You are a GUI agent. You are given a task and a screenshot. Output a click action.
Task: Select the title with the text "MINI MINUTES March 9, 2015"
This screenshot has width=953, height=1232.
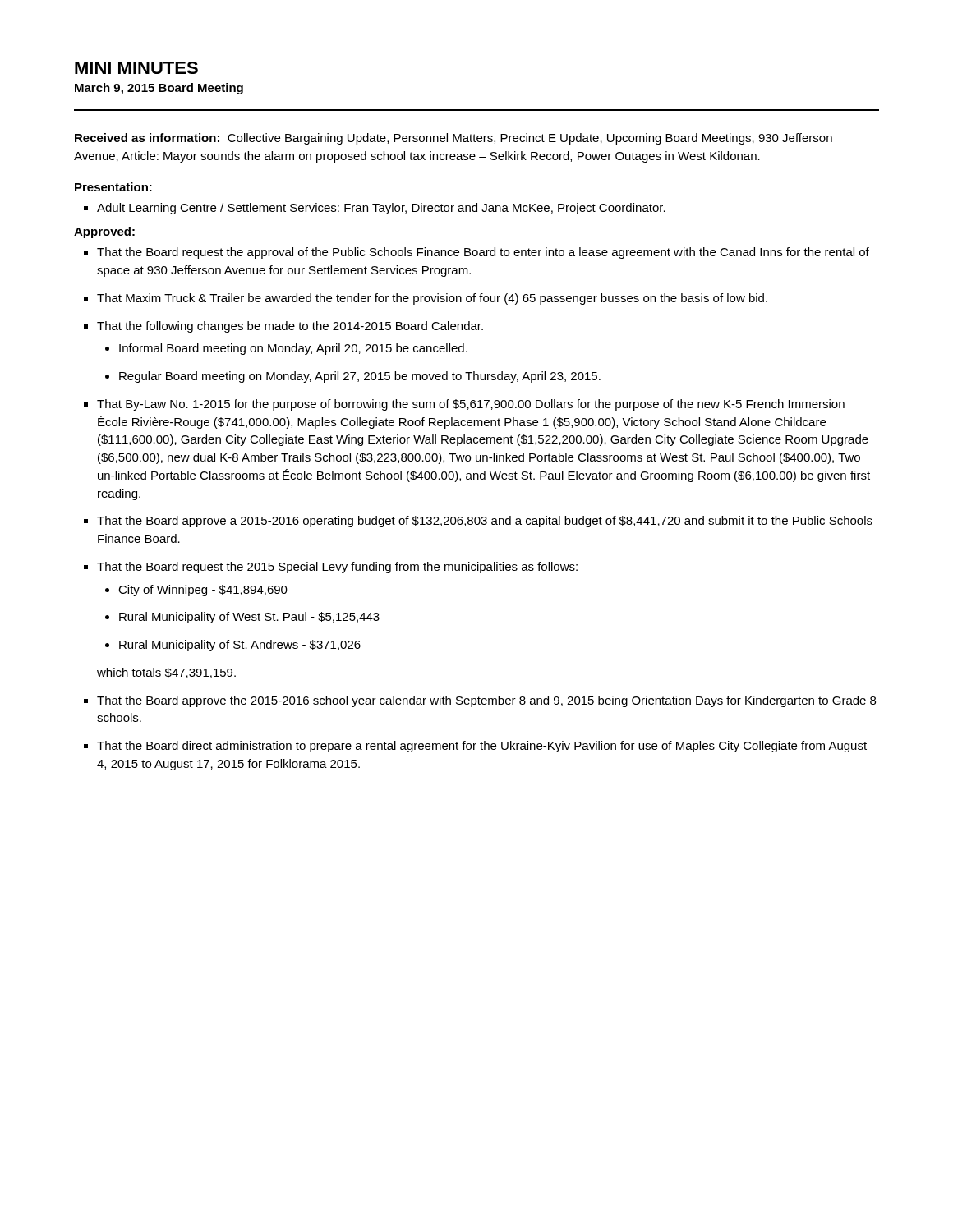pos(136,68)
